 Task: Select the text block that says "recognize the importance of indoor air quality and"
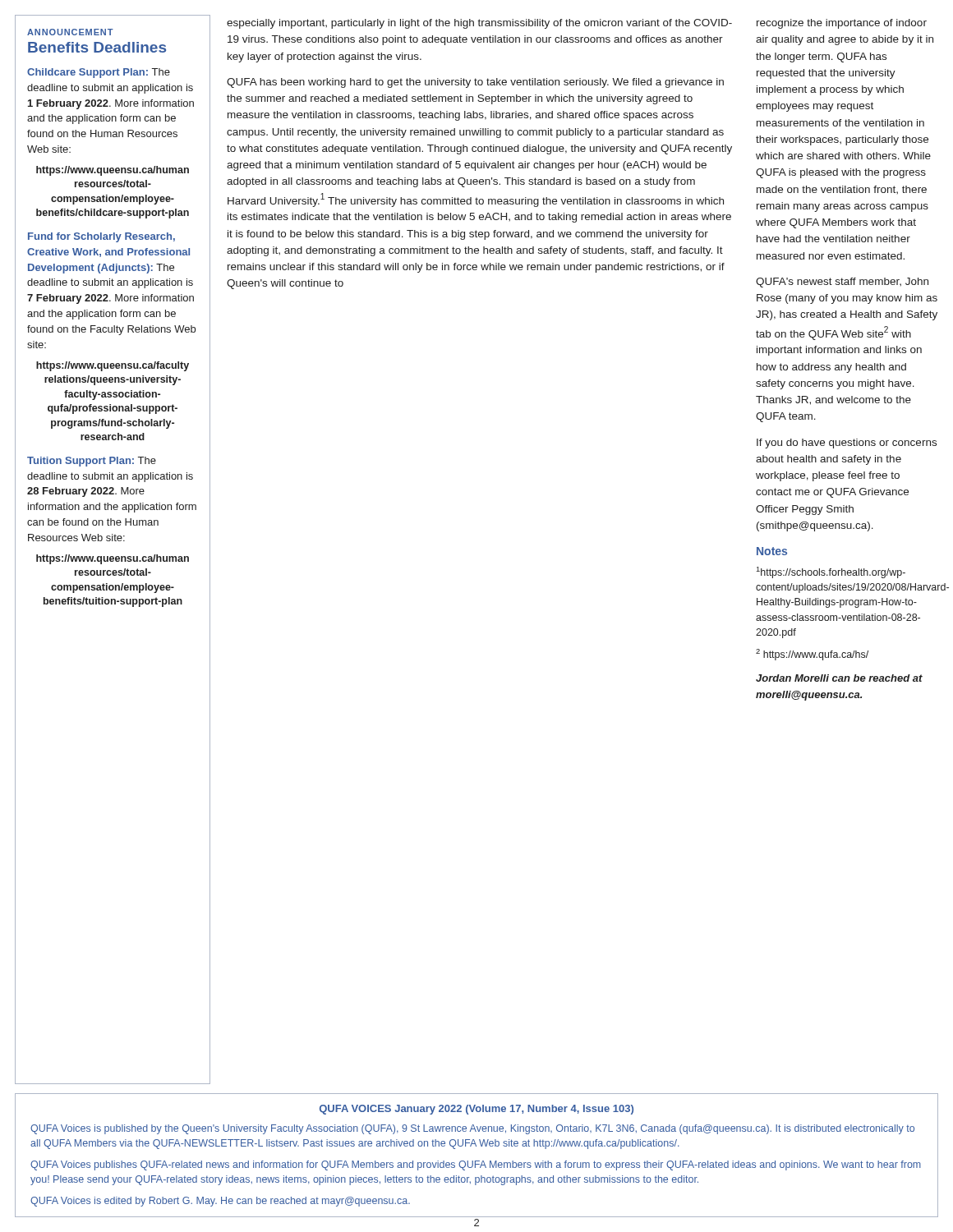pos(847,274)
